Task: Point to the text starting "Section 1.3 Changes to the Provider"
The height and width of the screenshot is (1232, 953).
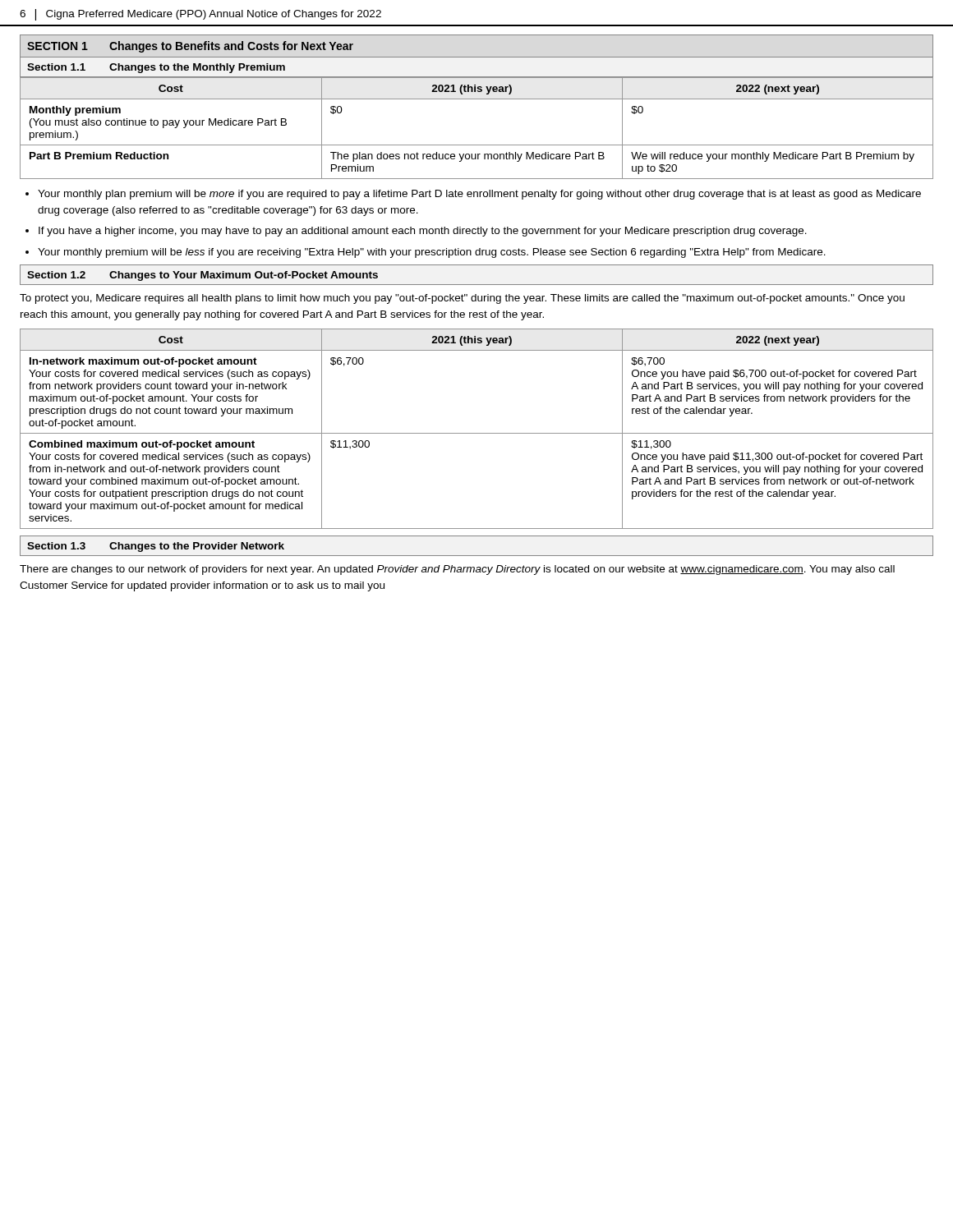Action: 156,546
